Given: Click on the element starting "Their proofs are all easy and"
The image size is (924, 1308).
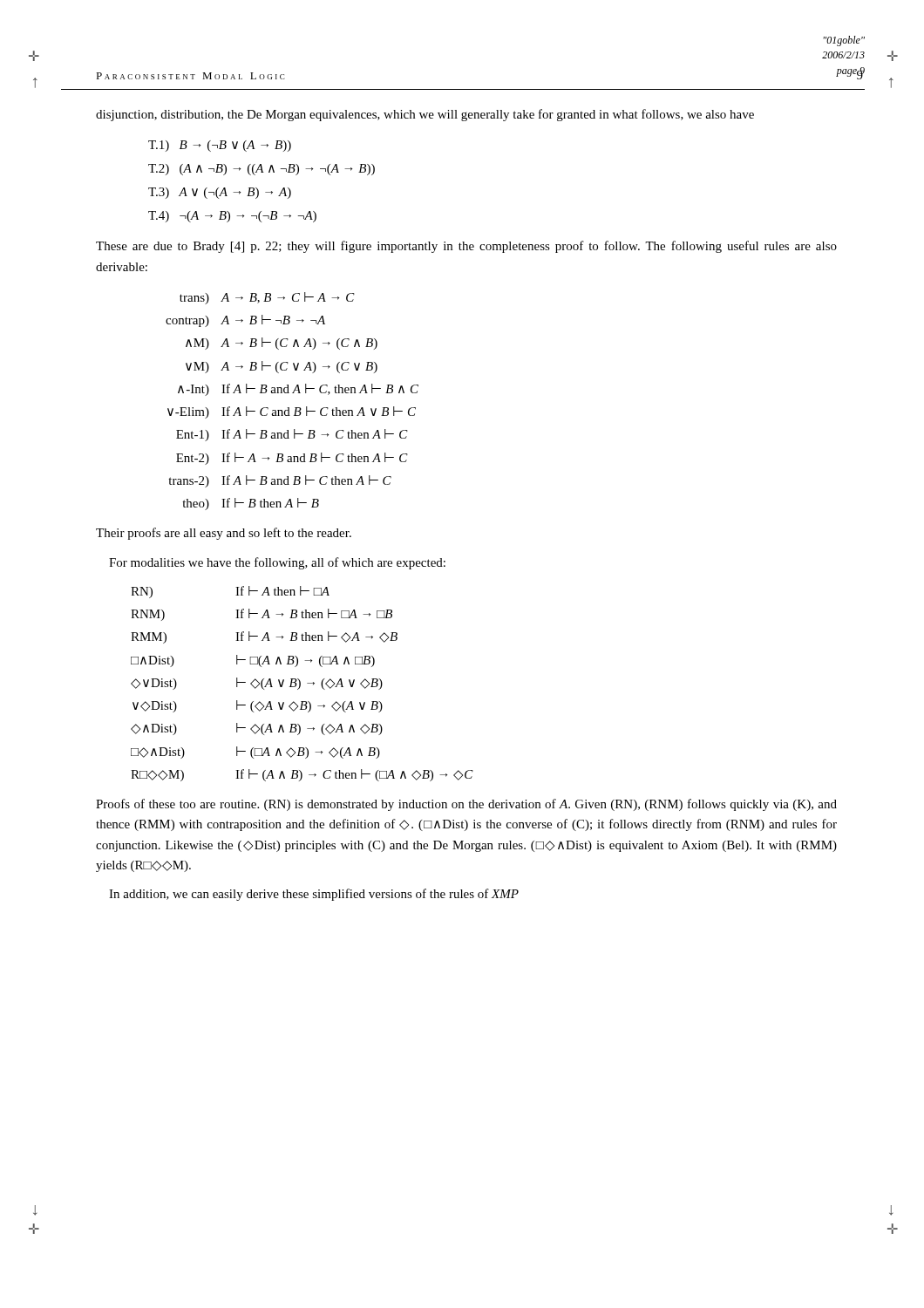Looking at the screenshot, I should 224,533.
